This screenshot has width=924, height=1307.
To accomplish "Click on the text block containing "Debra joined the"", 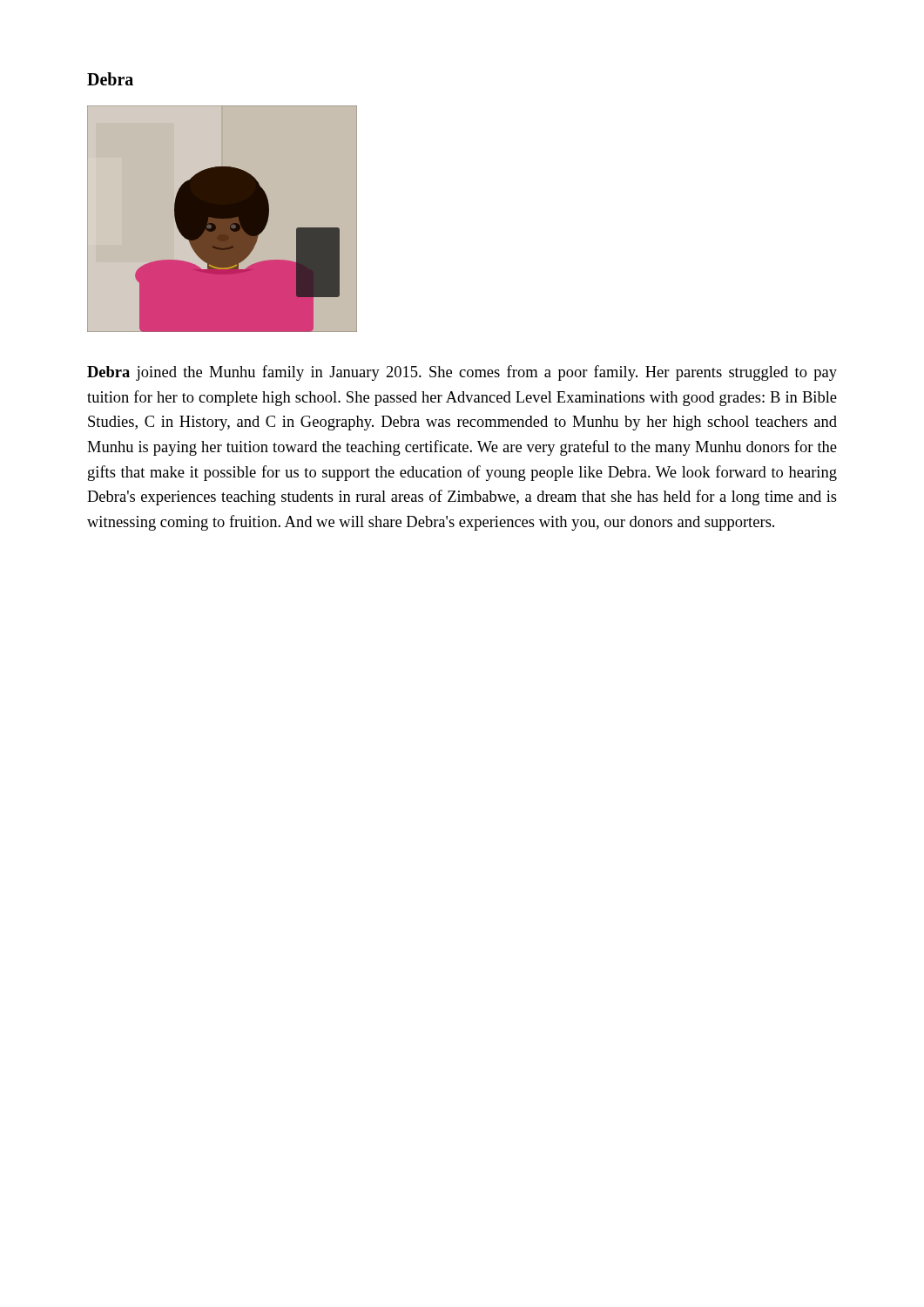I will coord(462,447).
